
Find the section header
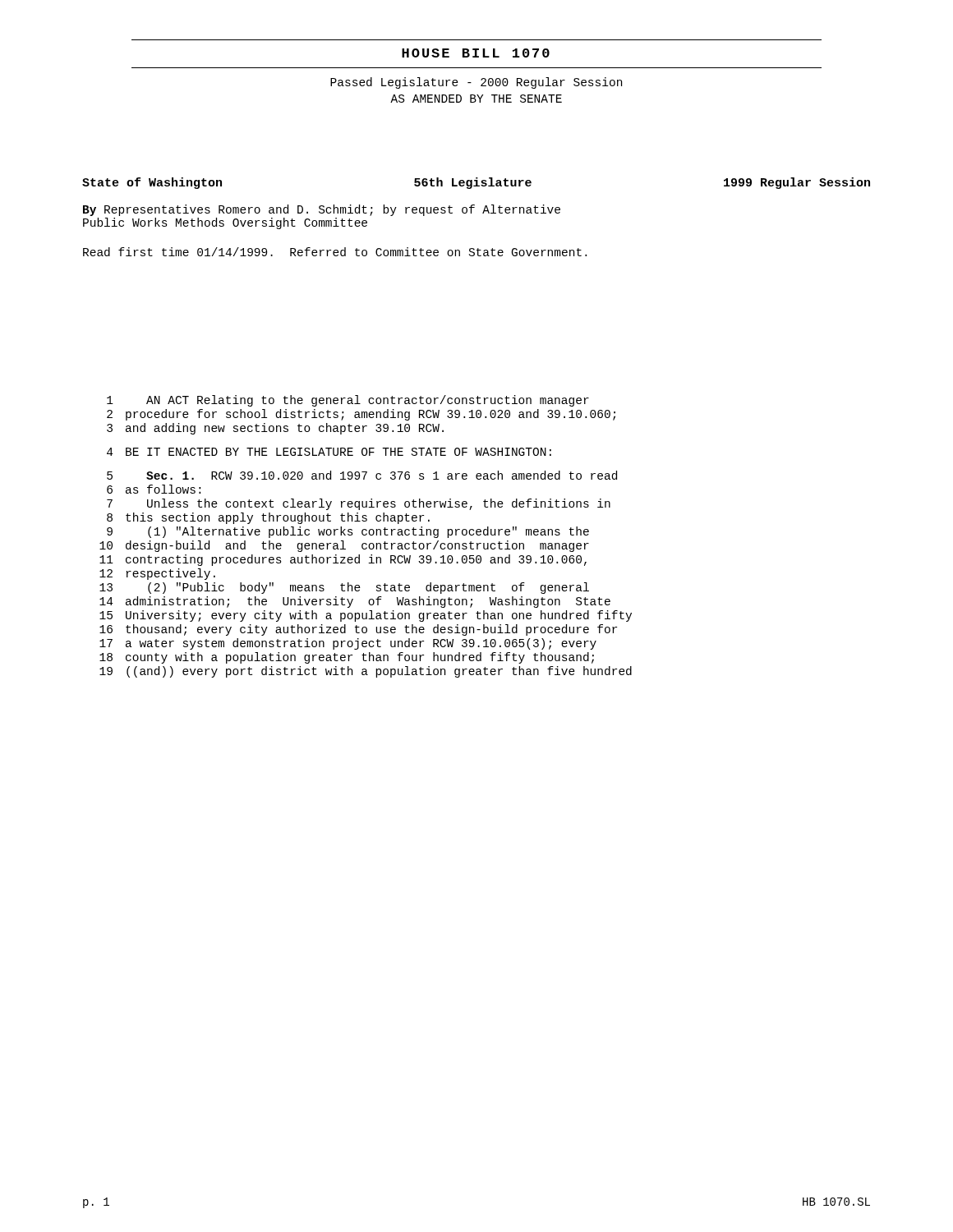click(x=476, y=184)
